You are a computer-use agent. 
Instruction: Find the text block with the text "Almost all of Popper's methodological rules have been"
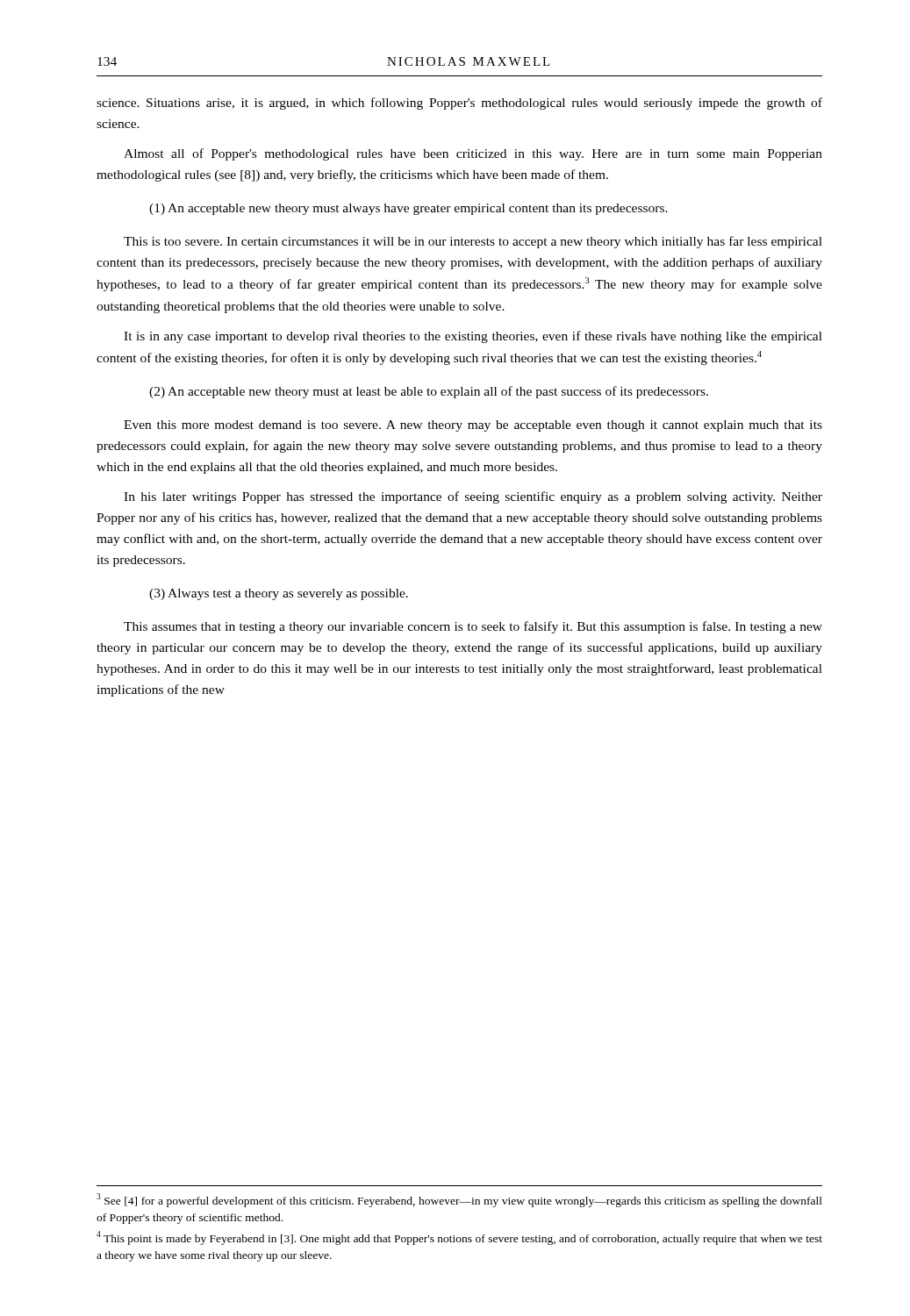point(459,164)
